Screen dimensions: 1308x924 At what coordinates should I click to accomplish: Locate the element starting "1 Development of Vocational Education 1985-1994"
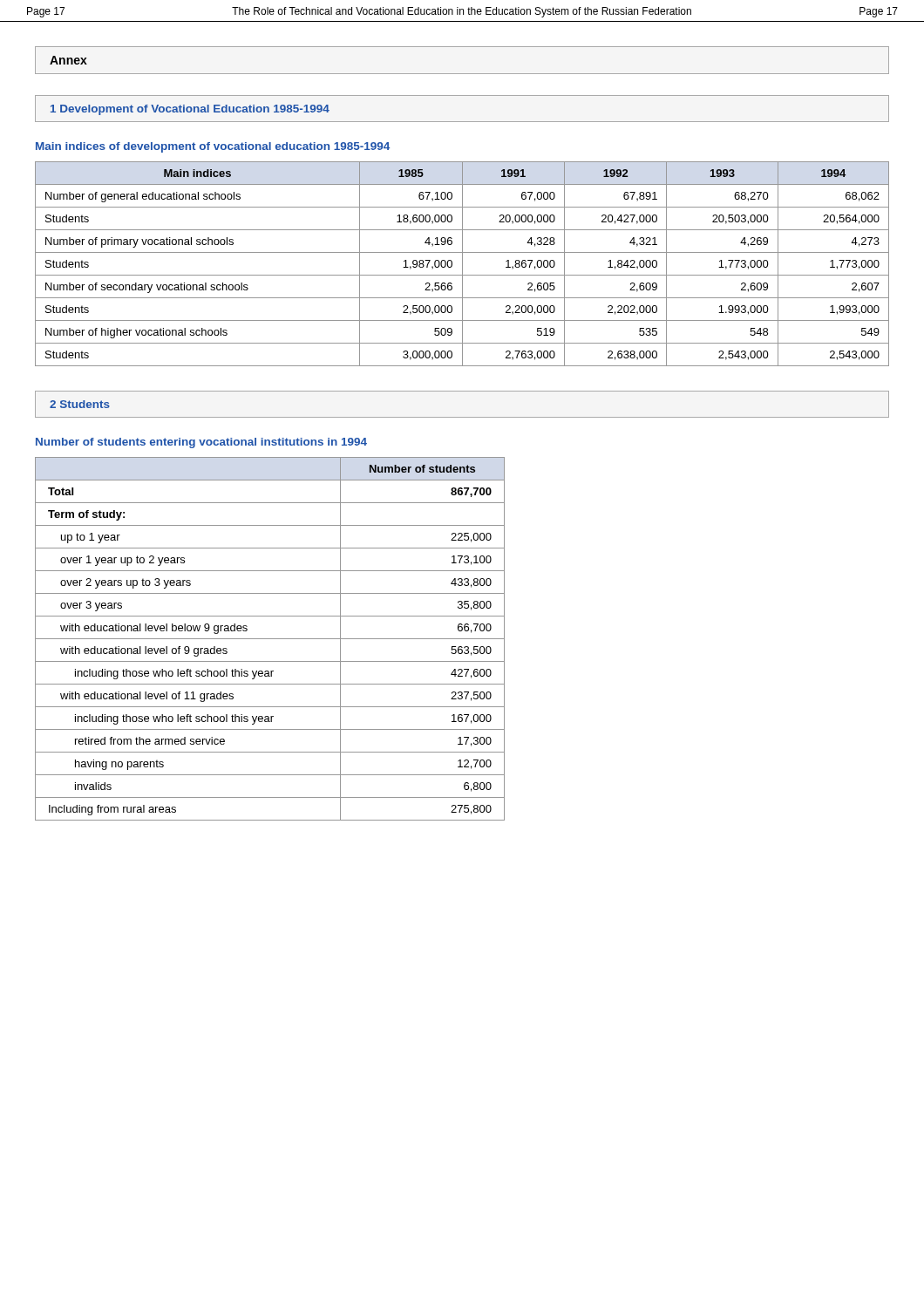(x=190, y=109)
